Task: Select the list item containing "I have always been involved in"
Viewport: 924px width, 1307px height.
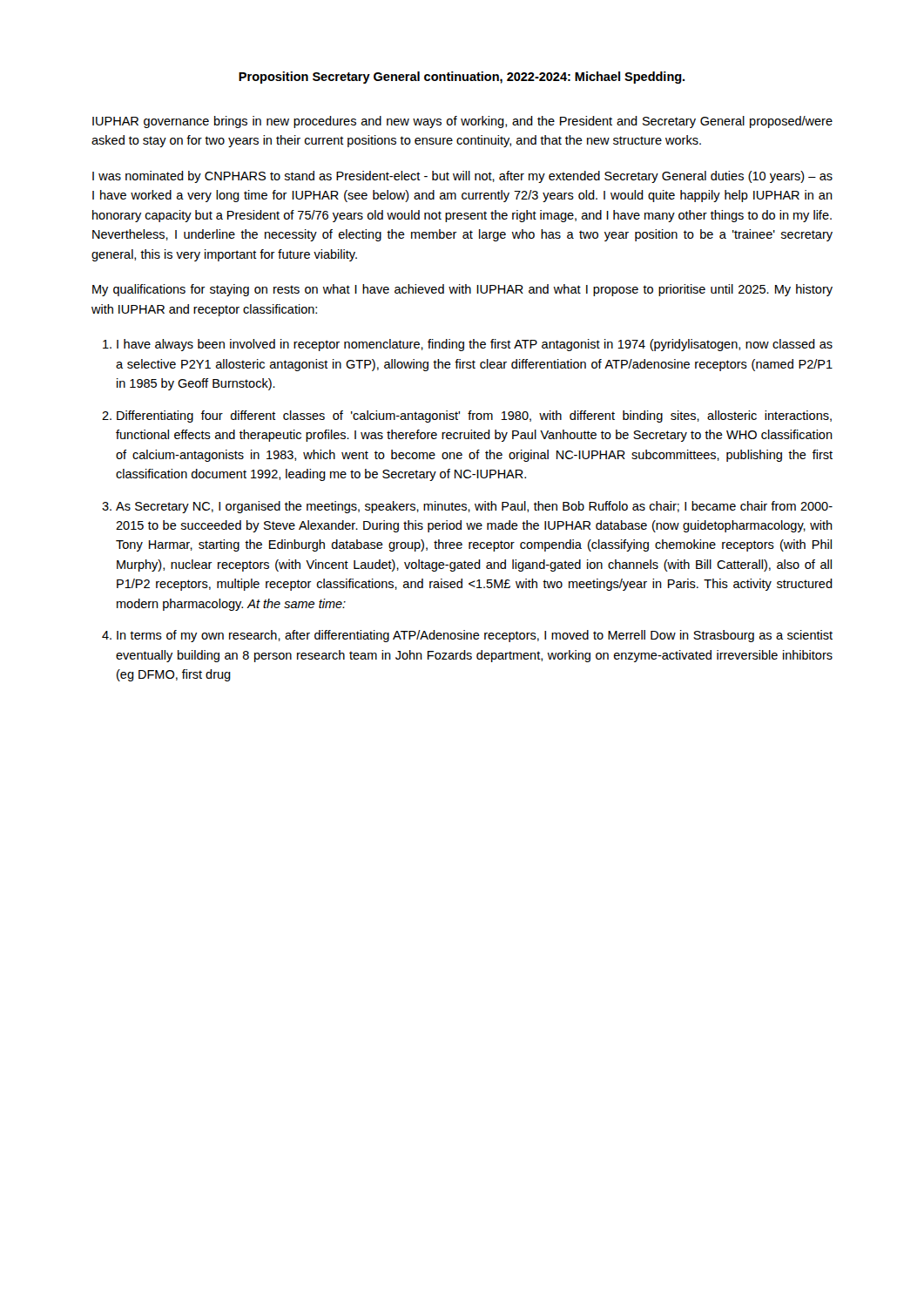Action: 474,364
